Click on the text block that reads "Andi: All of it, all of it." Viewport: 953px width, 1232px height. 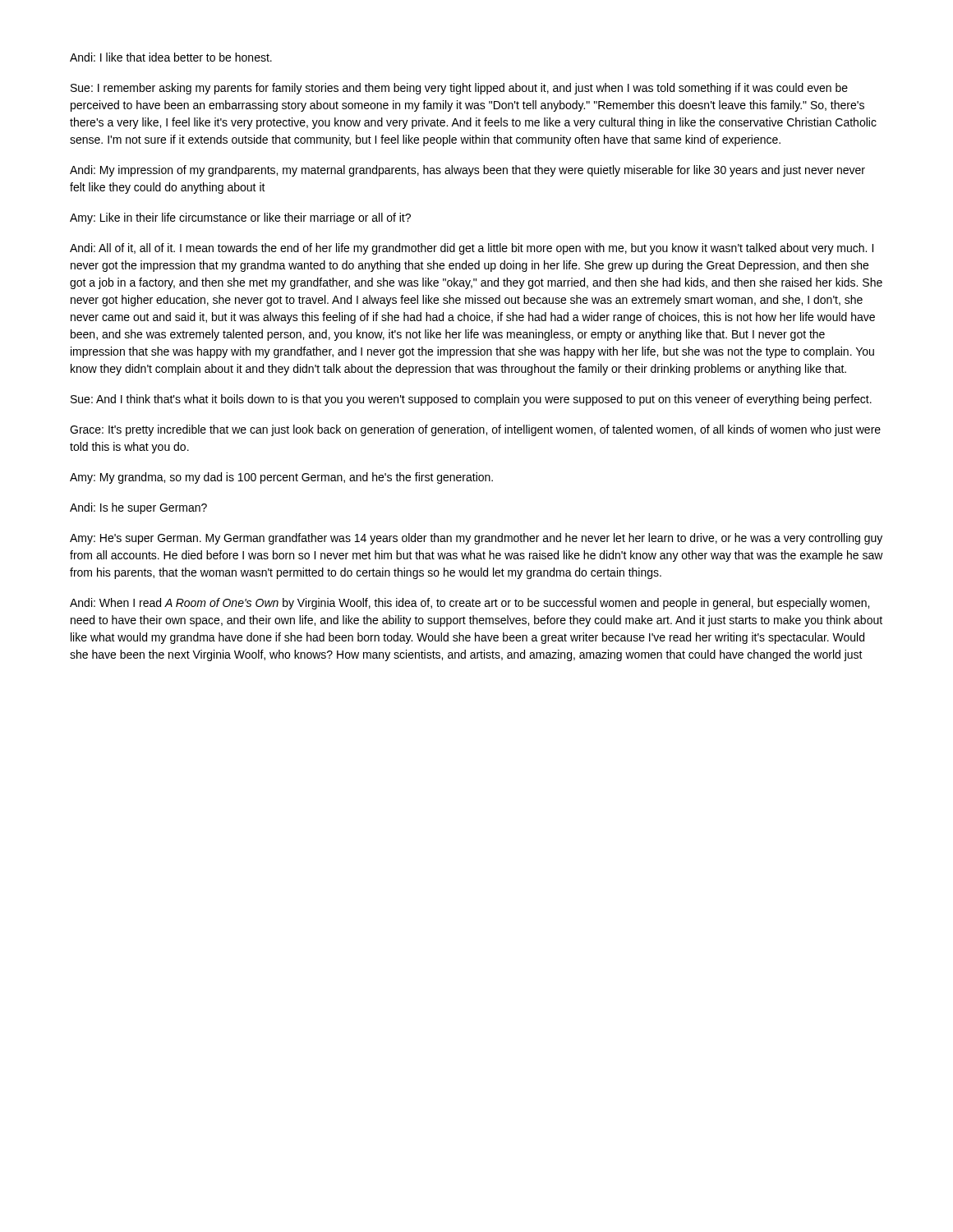point(476,308)
